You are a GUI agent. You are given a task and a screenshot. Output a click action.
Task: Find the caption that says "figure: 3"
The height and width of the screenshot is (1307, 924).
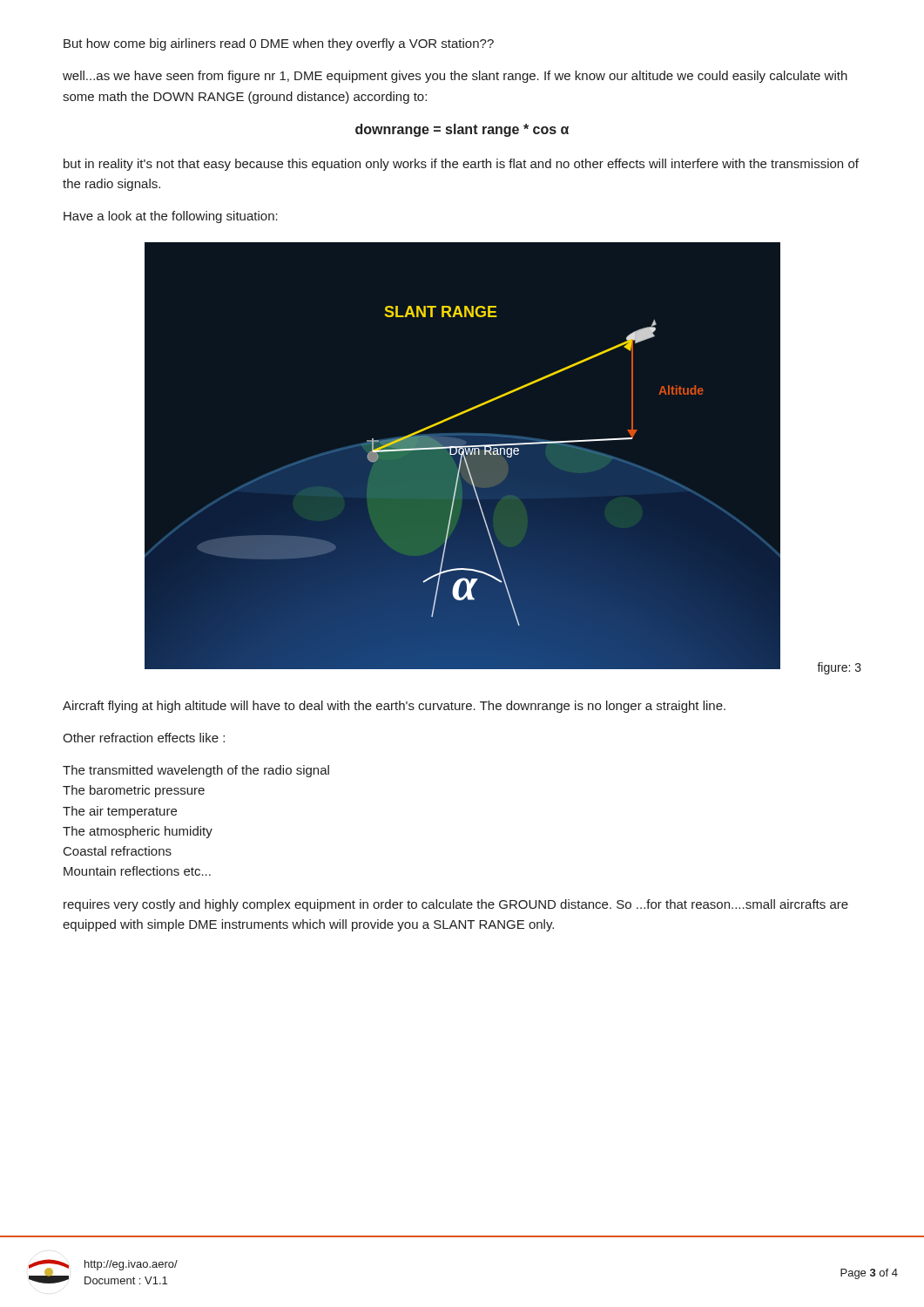click(839, 667)
